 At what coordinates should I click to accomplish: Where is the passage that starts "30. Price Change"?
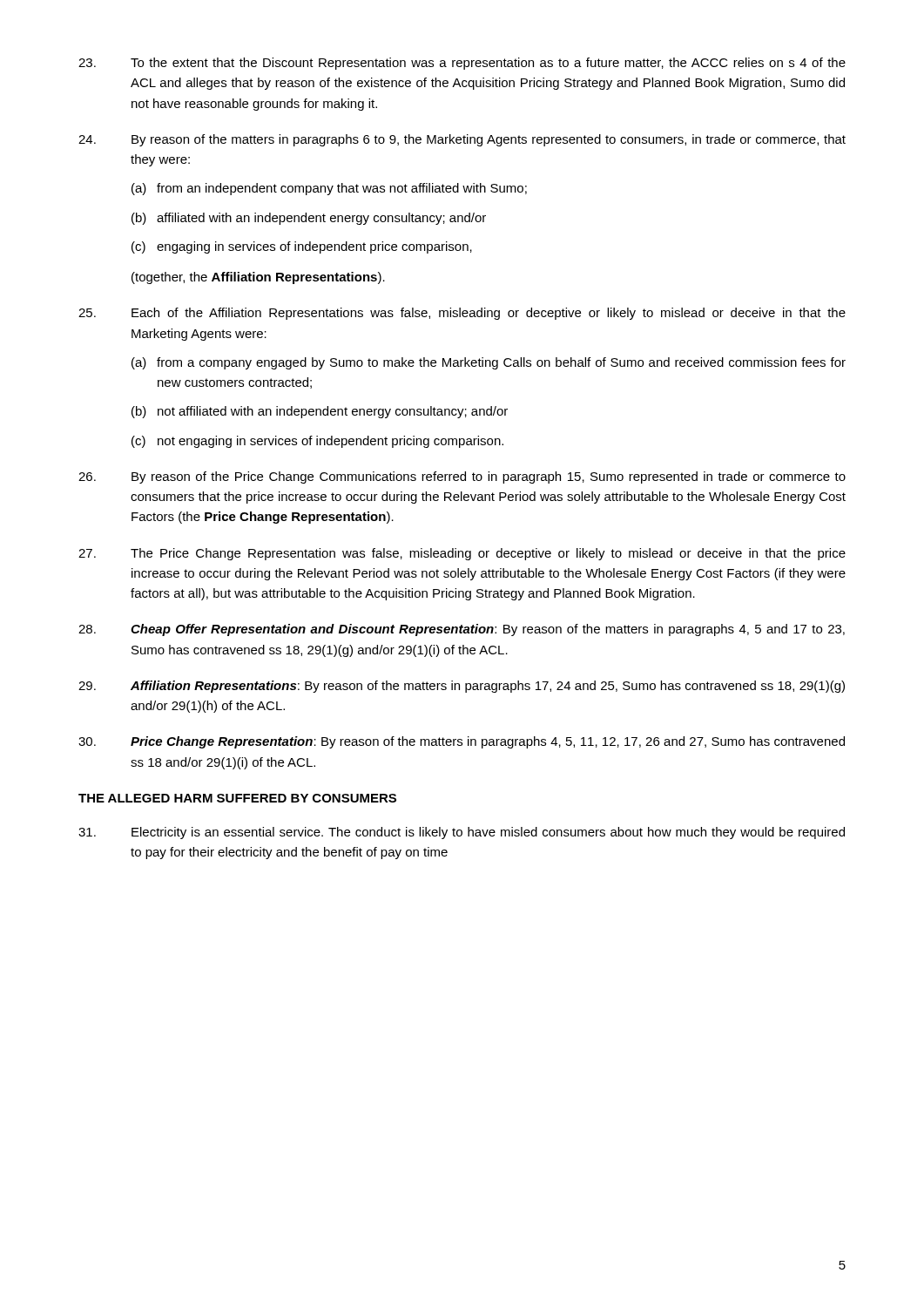[x=462, y=752]
